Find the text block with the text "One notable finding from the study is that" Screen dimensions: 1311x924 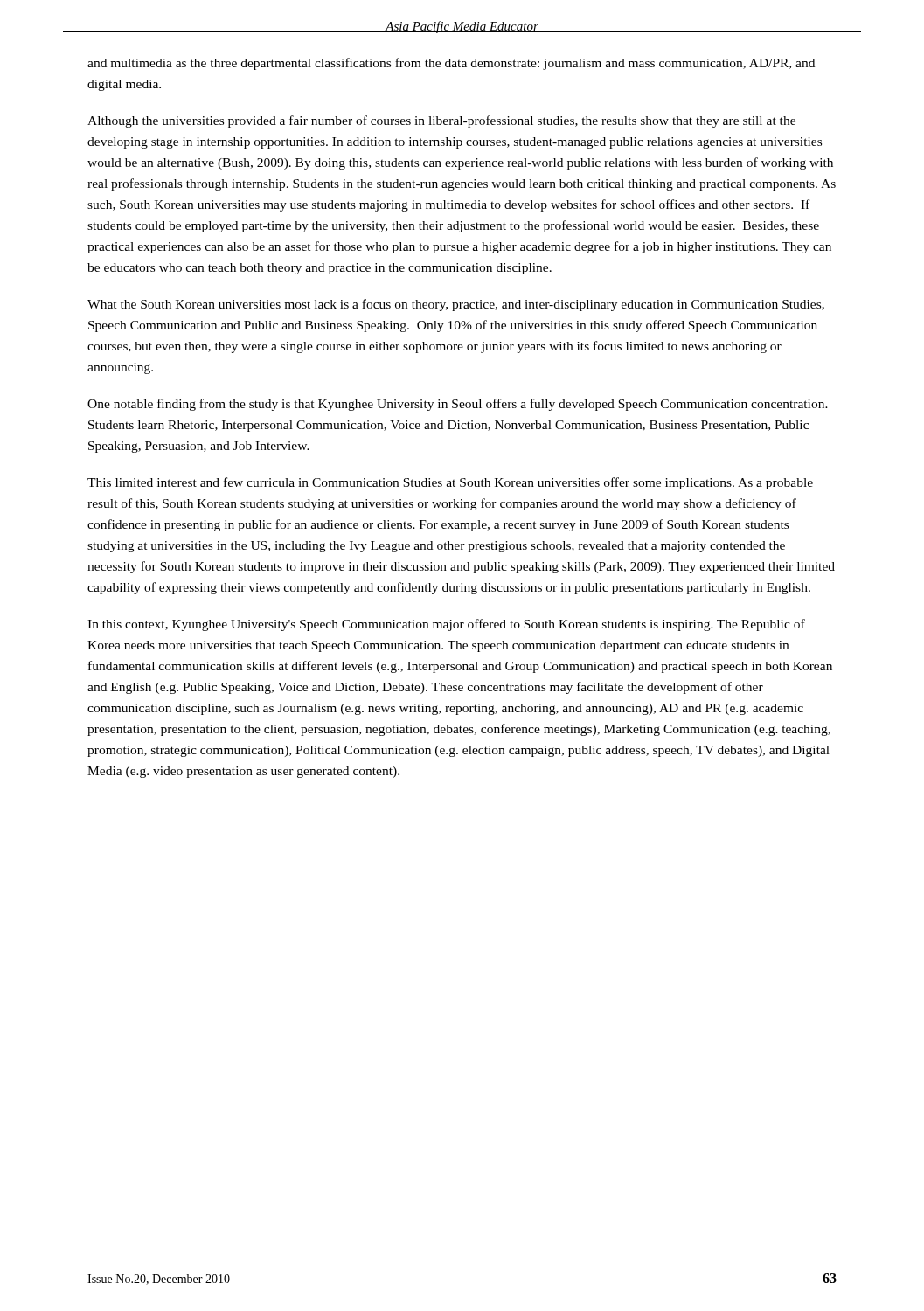pos(458,425)
